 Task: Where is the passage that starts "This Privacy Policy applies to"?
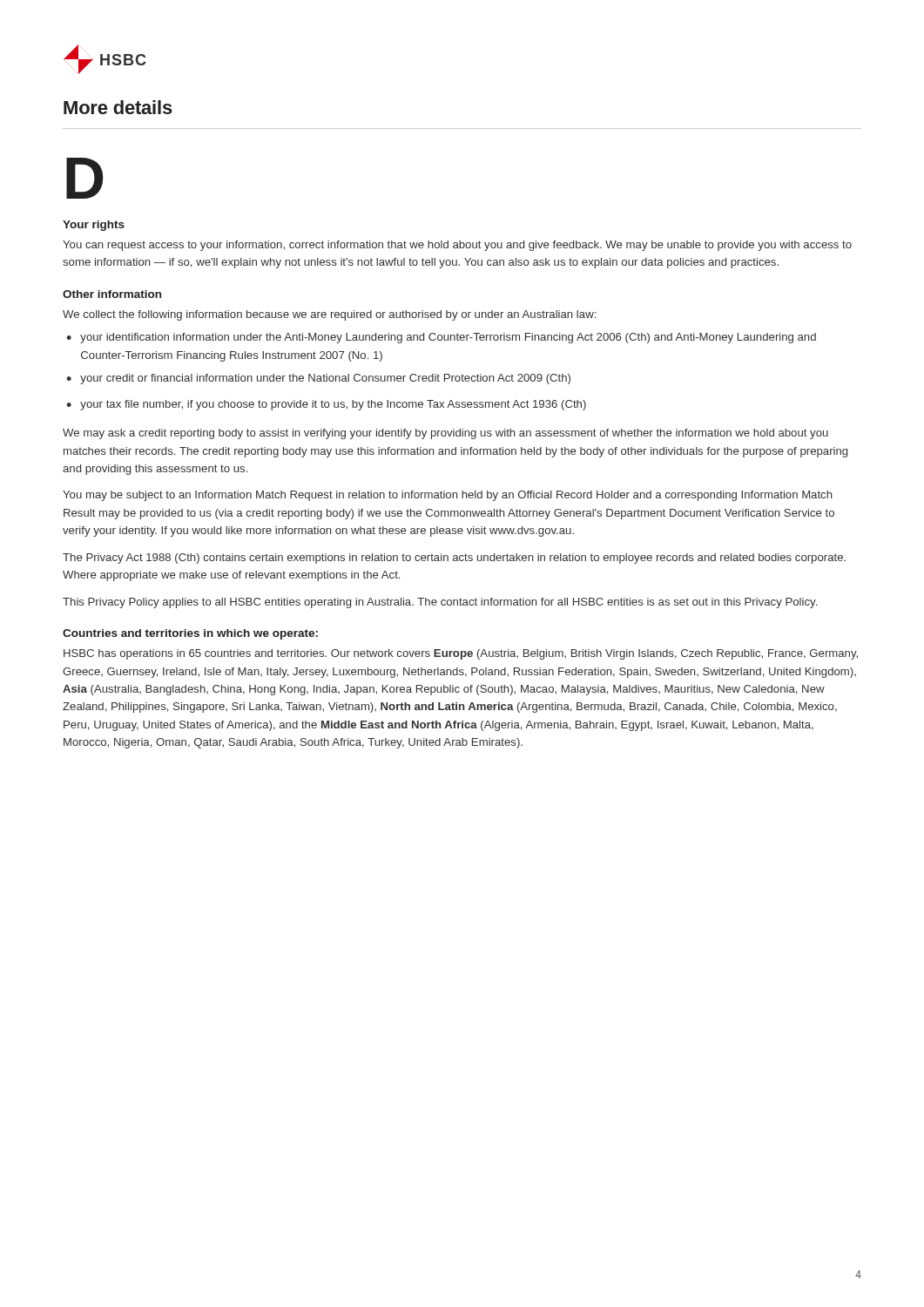pyautogui.click(x=440, y=601)
